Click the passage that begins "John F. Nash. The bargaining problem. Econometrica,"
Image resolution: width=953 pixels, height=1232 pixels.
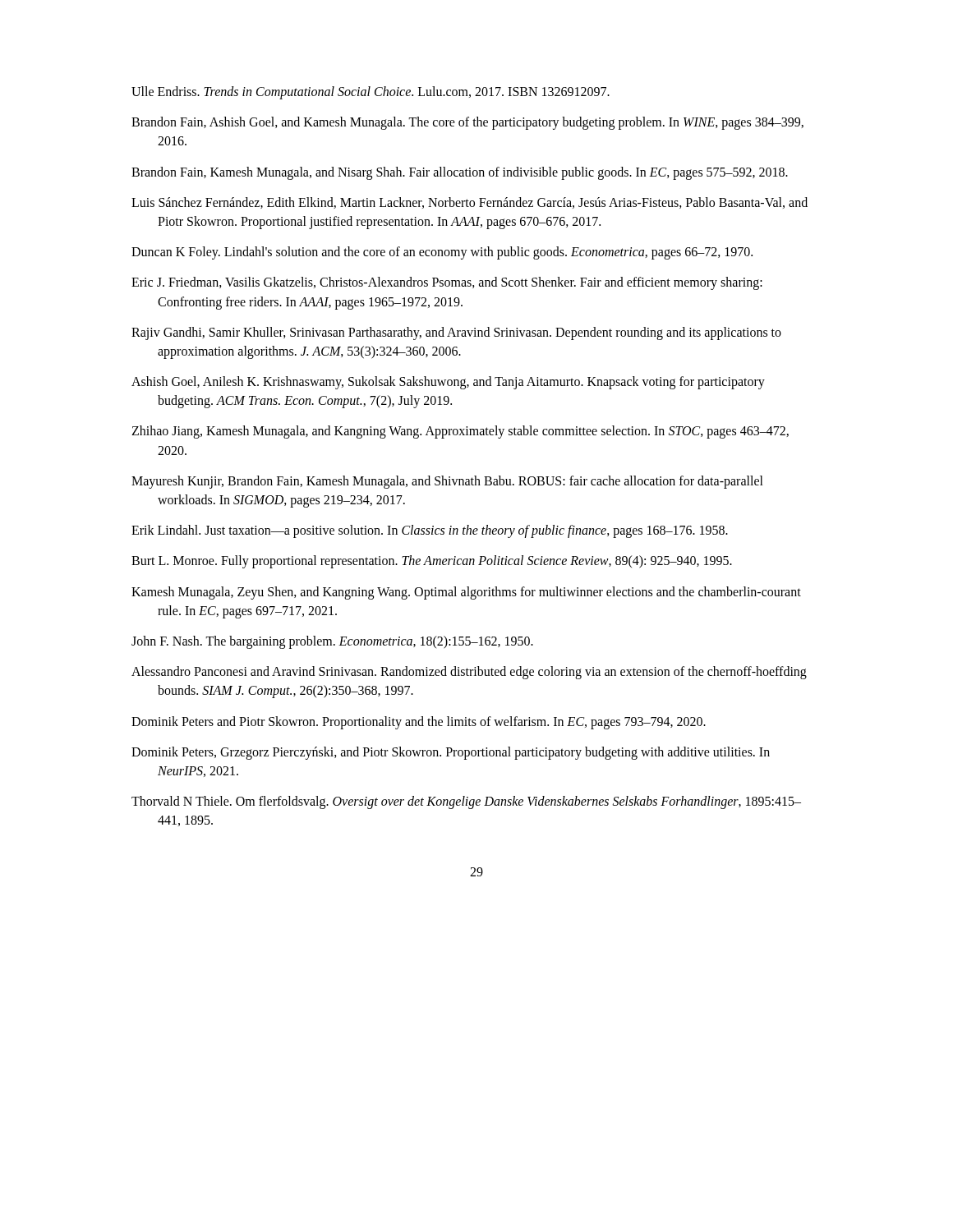coord(346,641)
